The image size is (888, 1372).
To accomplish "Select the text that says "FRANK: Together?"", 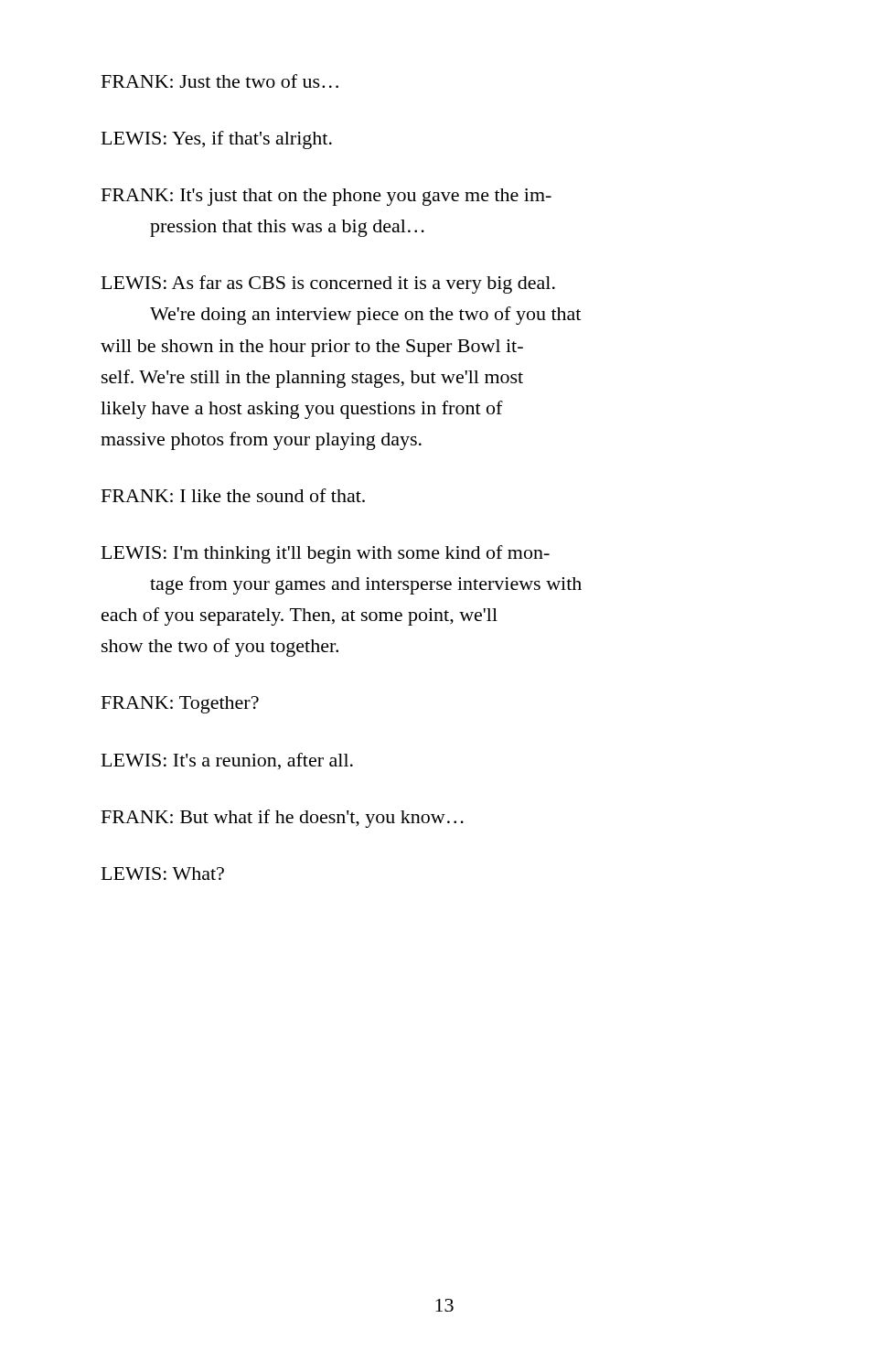I will click(180, 702).
